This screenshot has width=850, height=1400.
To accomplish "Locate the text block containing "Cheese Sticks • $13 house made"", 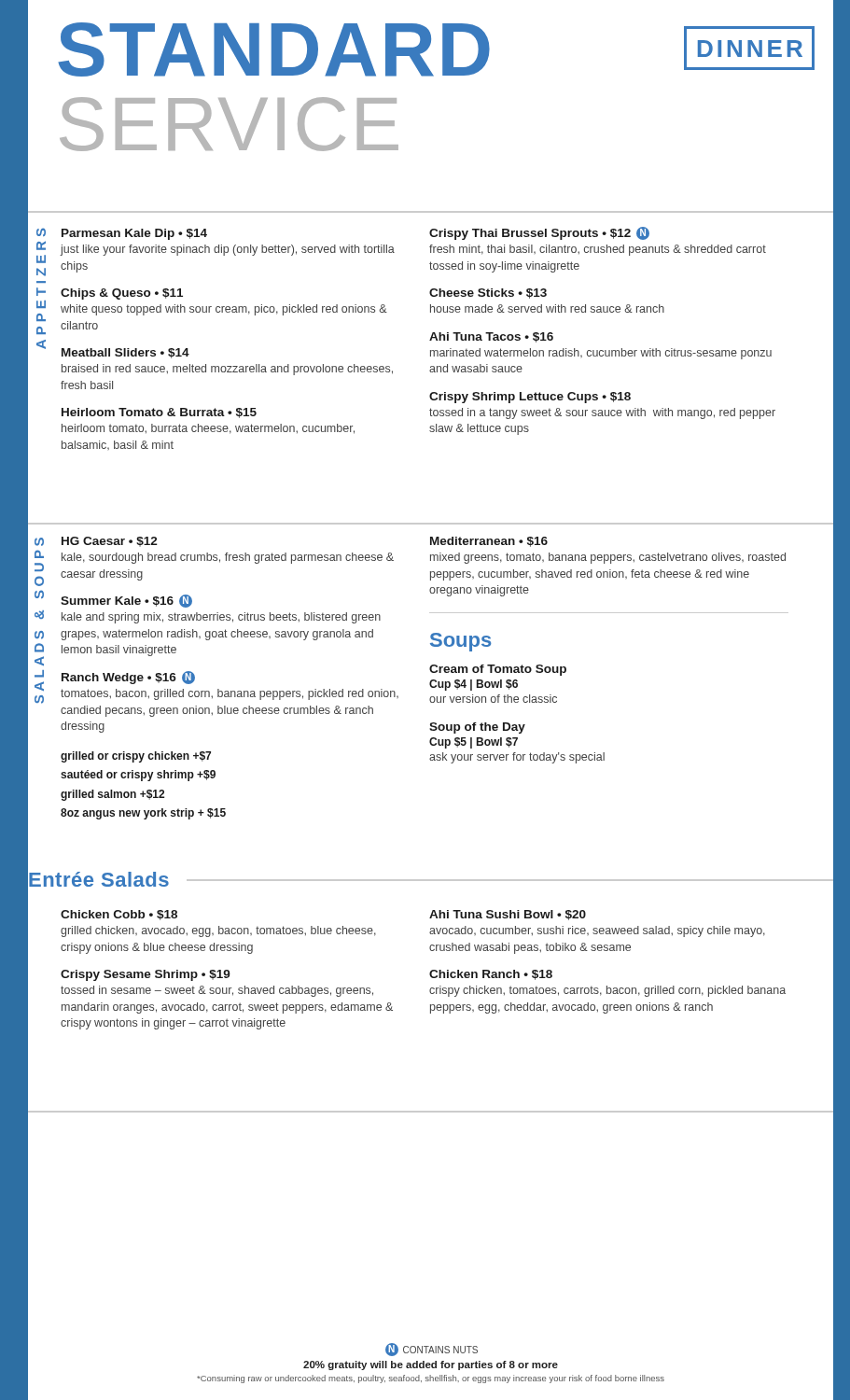I will (609, 302).
